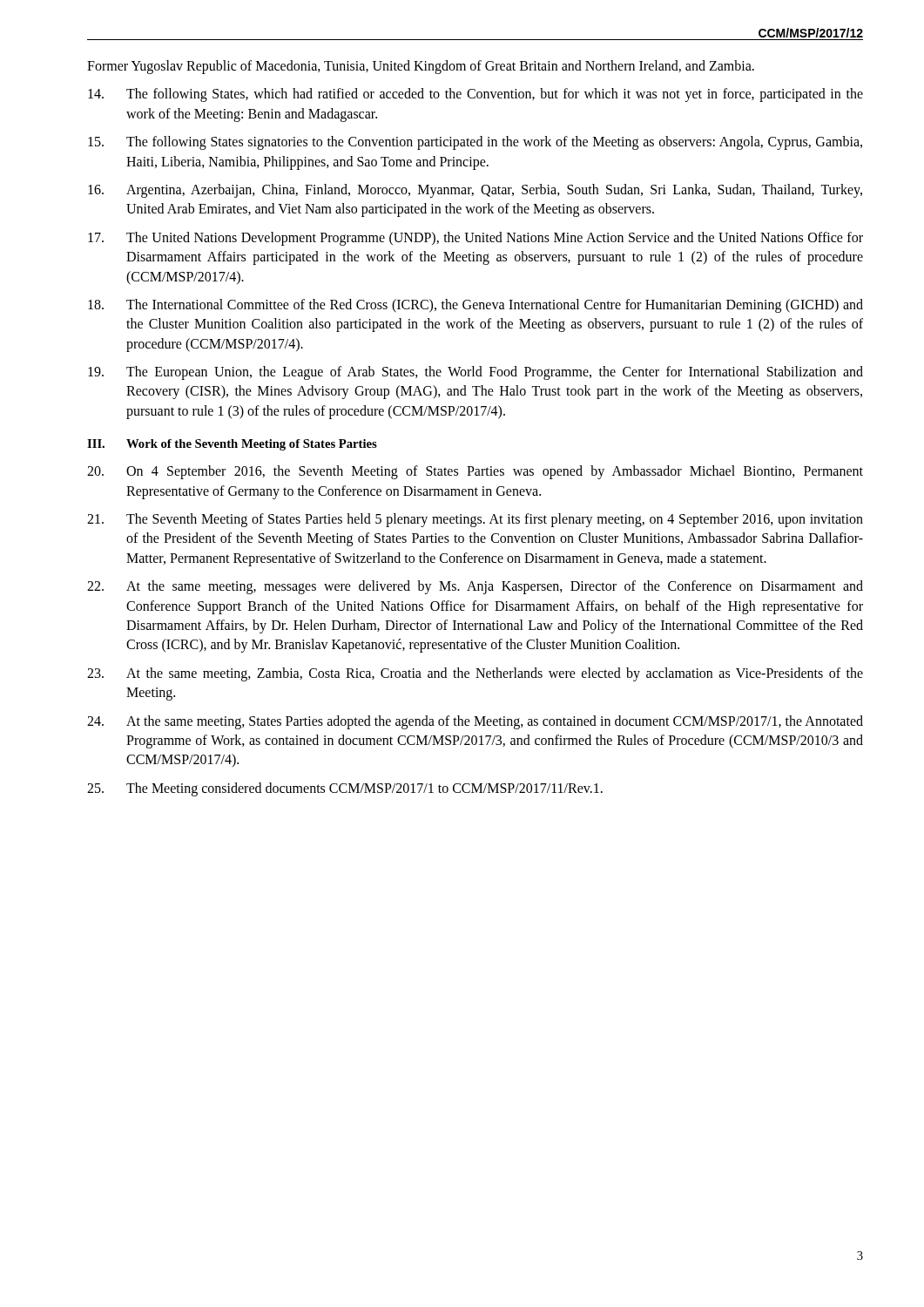The height and width of the screenshot is (1307, 924).
Task: Locate the text block that reads "The following States, which had ratified or"
Action: (x=475, y=104)
